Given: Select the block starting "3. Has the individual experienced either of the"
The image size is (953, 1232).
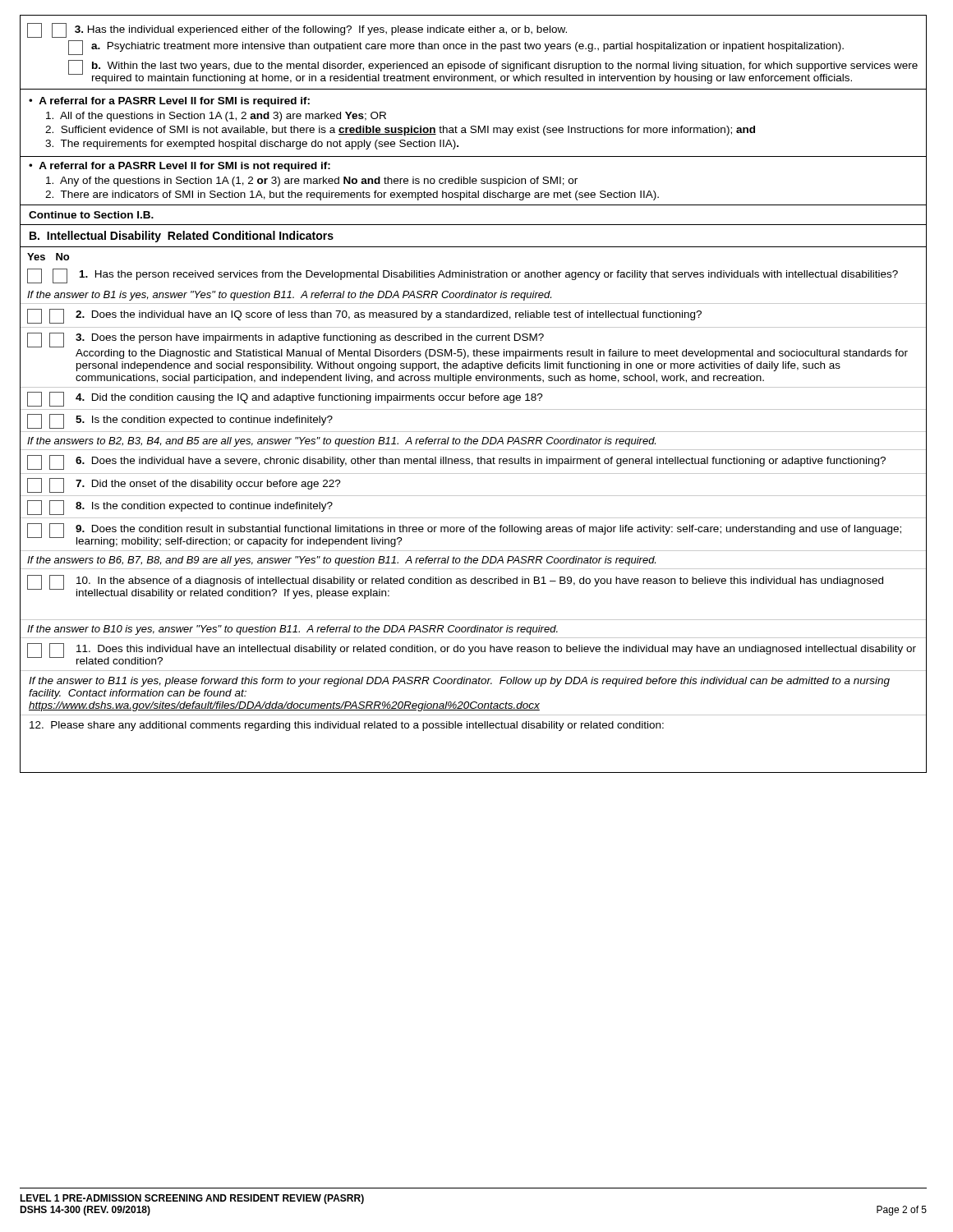Looking at the screenshot, I should click(472, 30).
